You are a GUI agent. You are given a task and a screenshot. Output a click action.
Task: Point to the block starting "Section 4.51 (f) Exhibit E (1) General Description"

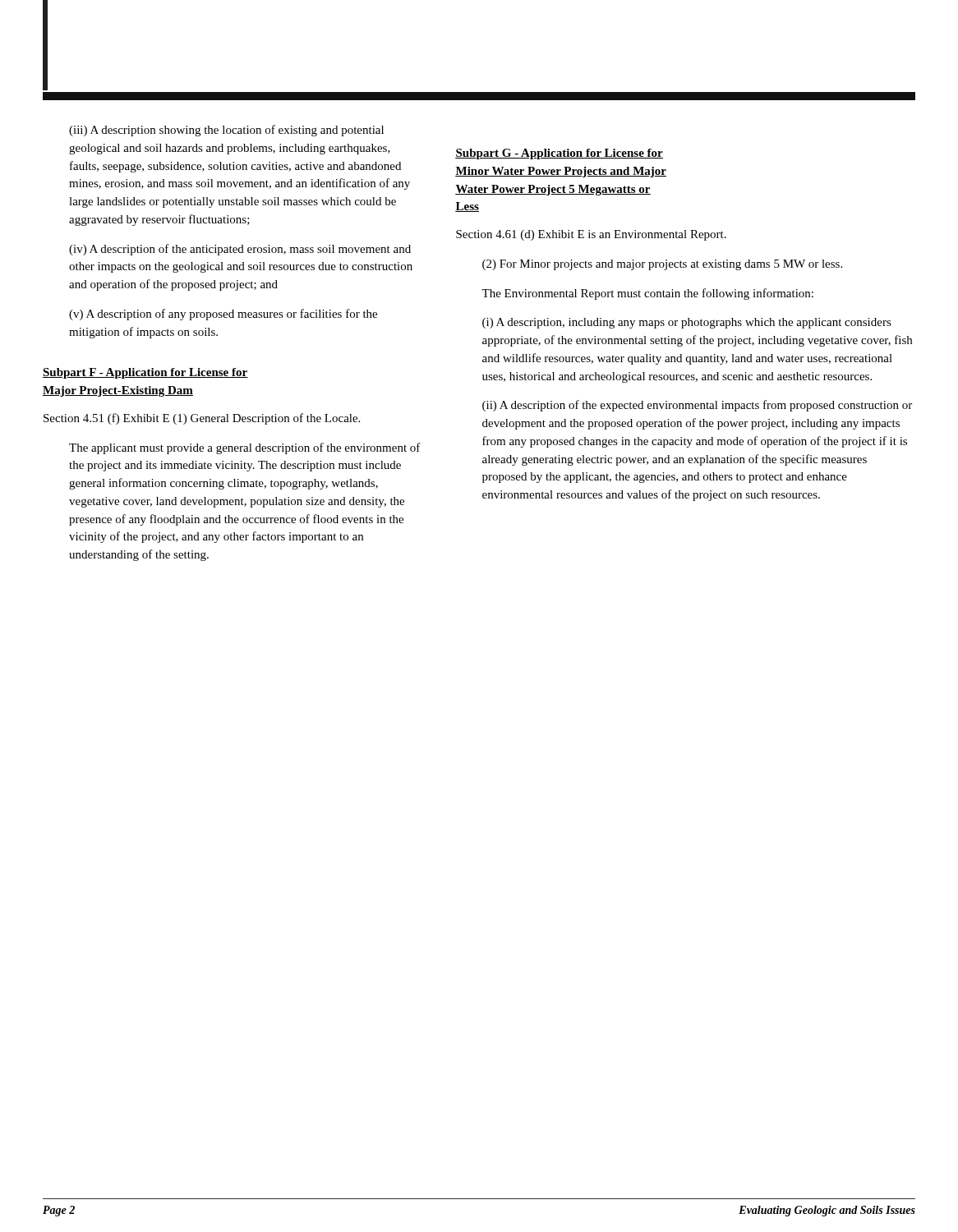pos(202,418)
